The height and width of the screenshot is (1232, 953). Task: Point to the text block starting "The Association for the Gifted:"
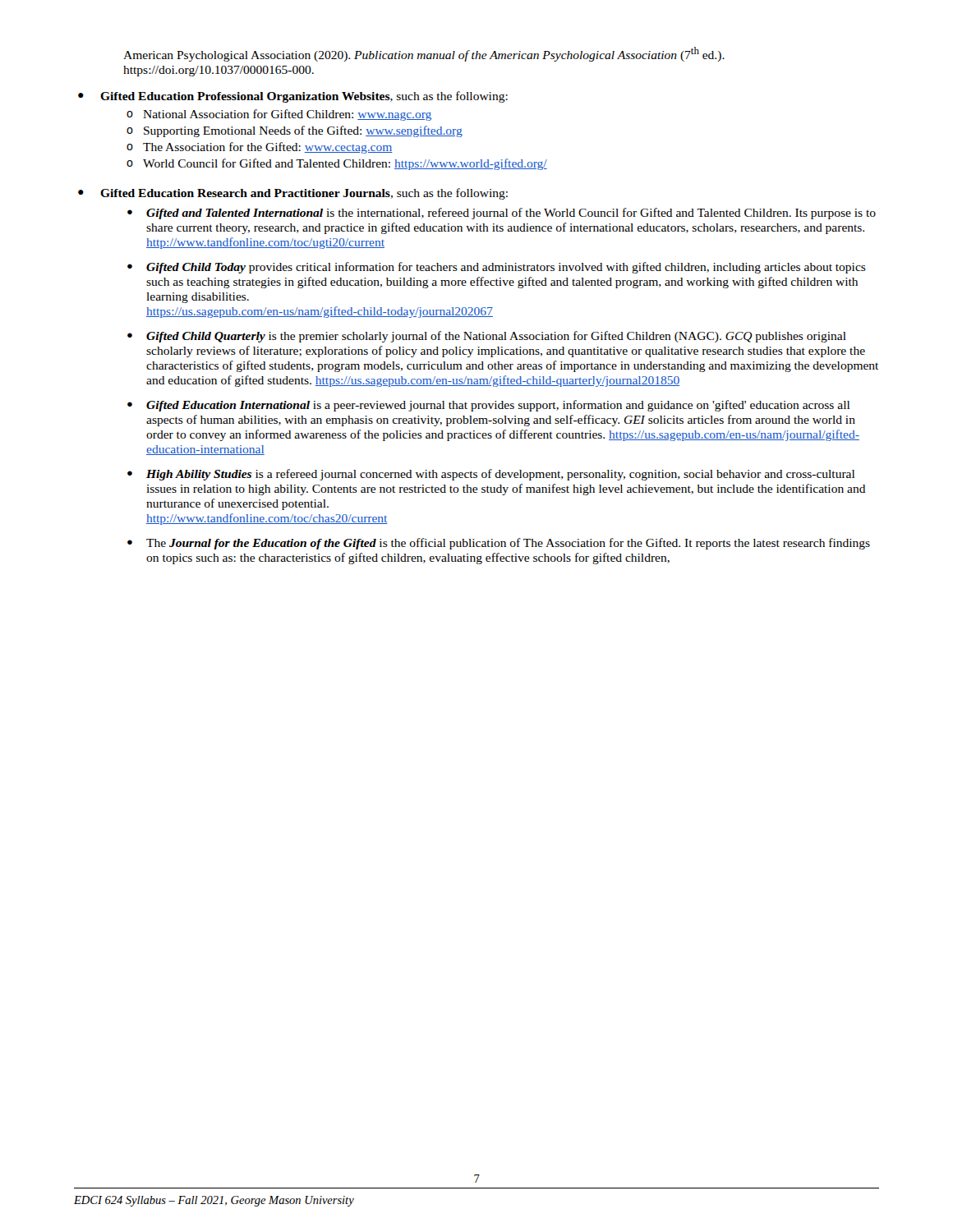268,147
